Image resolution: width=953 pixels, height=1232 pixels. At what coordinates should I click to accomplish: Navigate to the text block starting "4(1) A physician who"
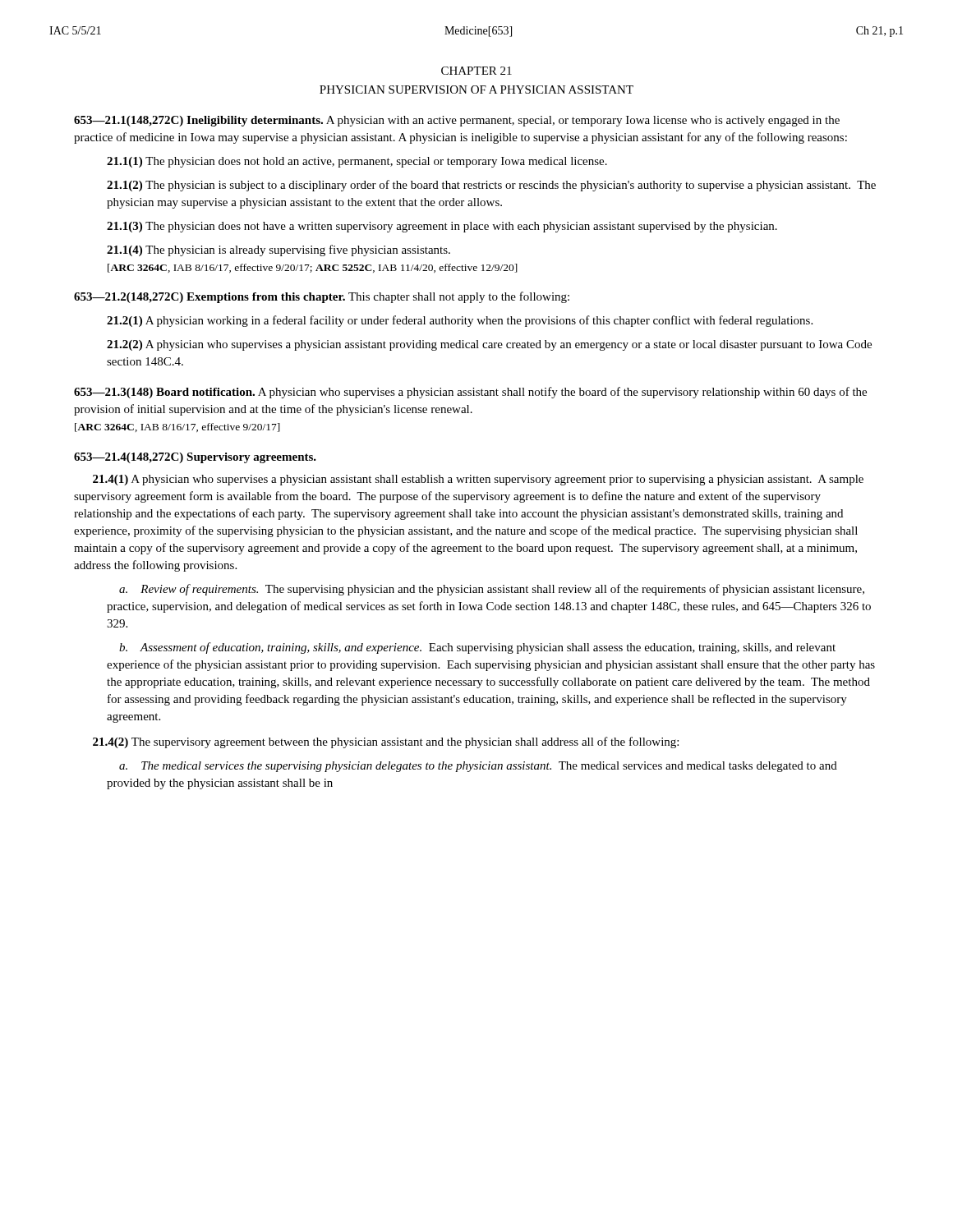[476, 523]
